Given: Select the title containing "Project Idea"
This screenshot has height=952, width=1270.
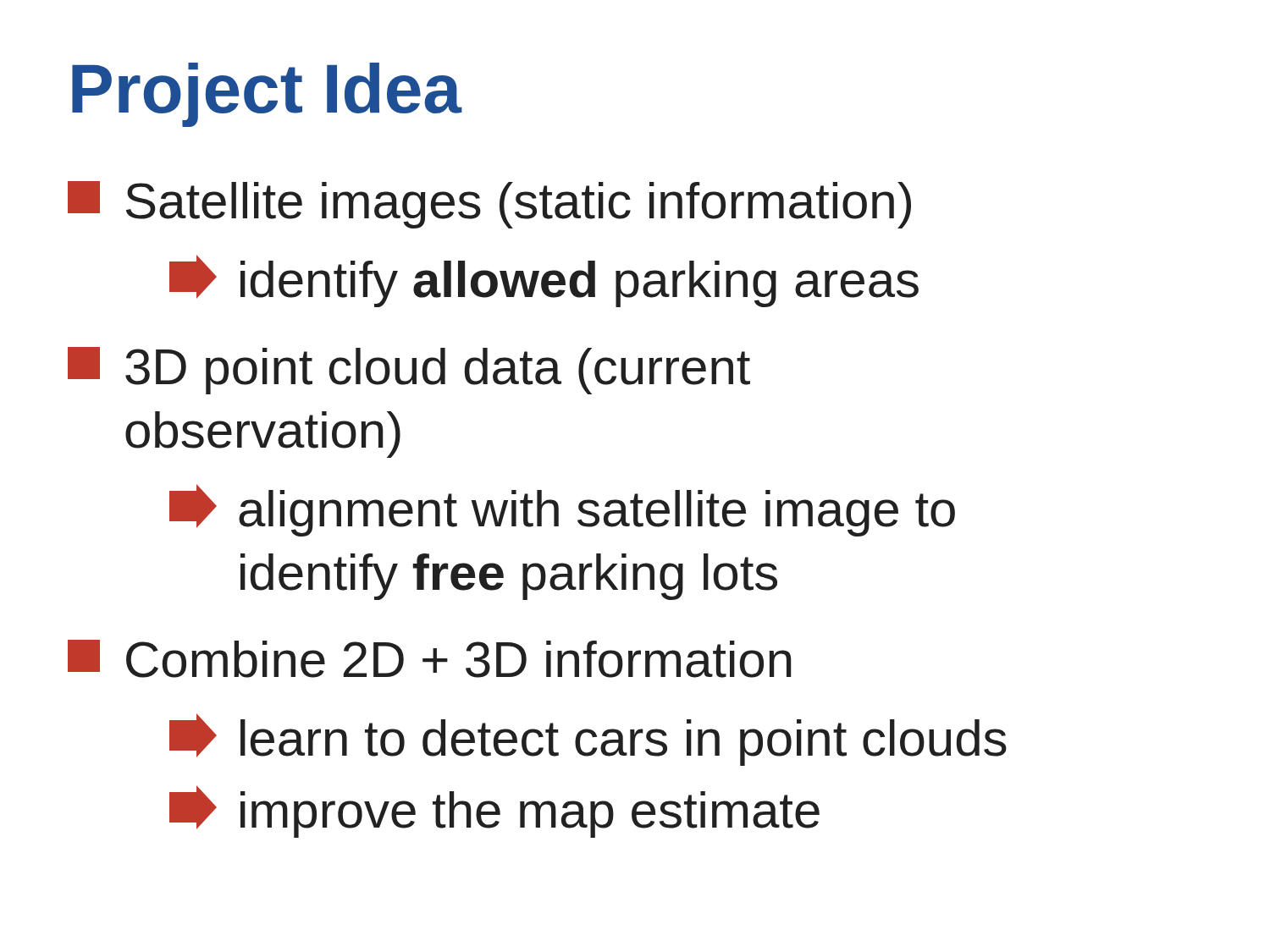Looking at the screenshot, I should [x=264, y=89].
